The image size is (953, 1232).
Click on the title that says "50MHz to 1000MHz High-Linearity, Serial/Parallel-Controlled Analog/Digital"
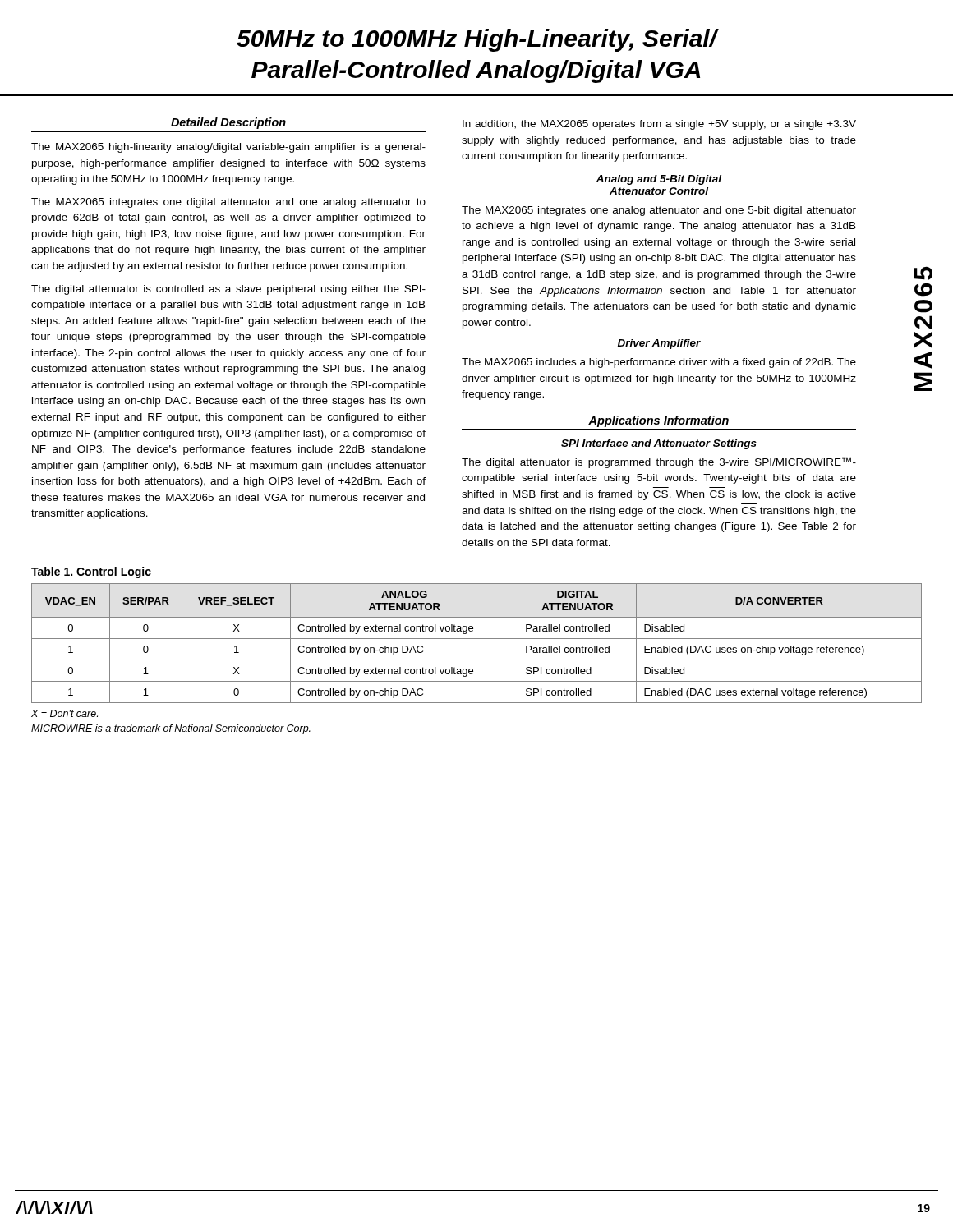476,54
